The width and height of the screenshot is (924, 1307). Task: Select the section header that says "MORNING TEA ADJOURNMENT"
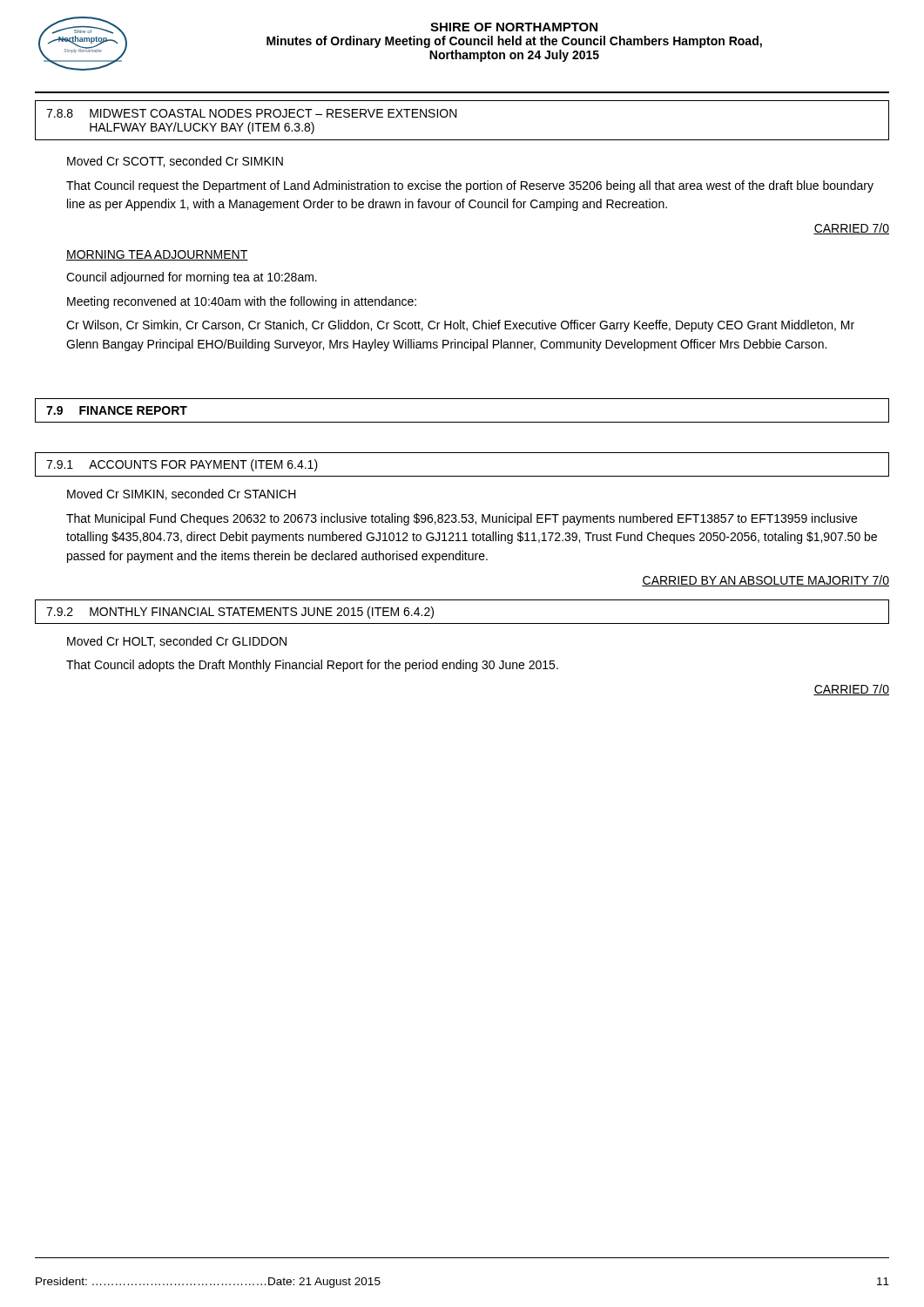pyautogui.click(x=157, y=254)
